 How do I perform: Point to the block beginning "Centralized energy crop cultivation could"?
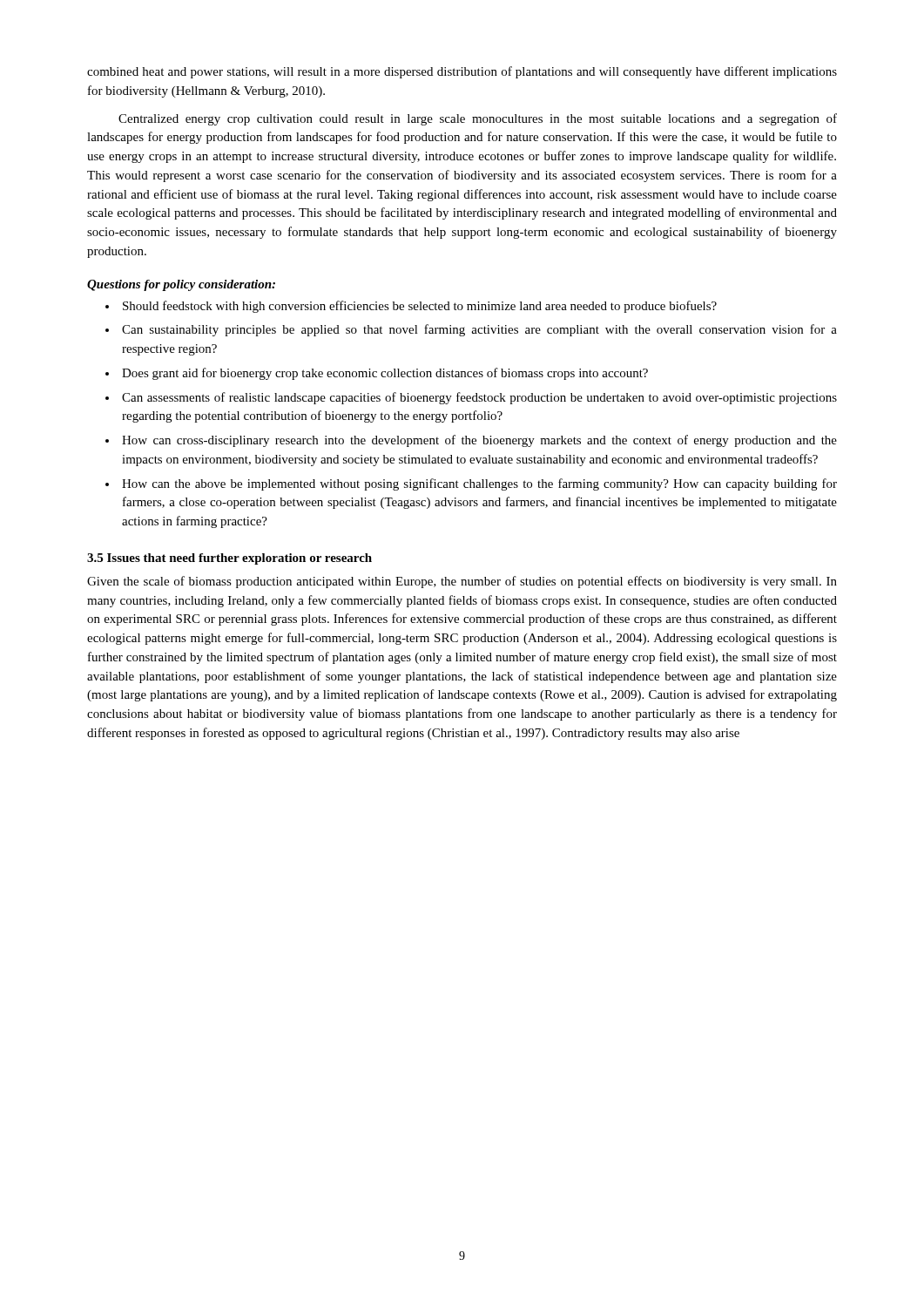click(x=462, y=185)
